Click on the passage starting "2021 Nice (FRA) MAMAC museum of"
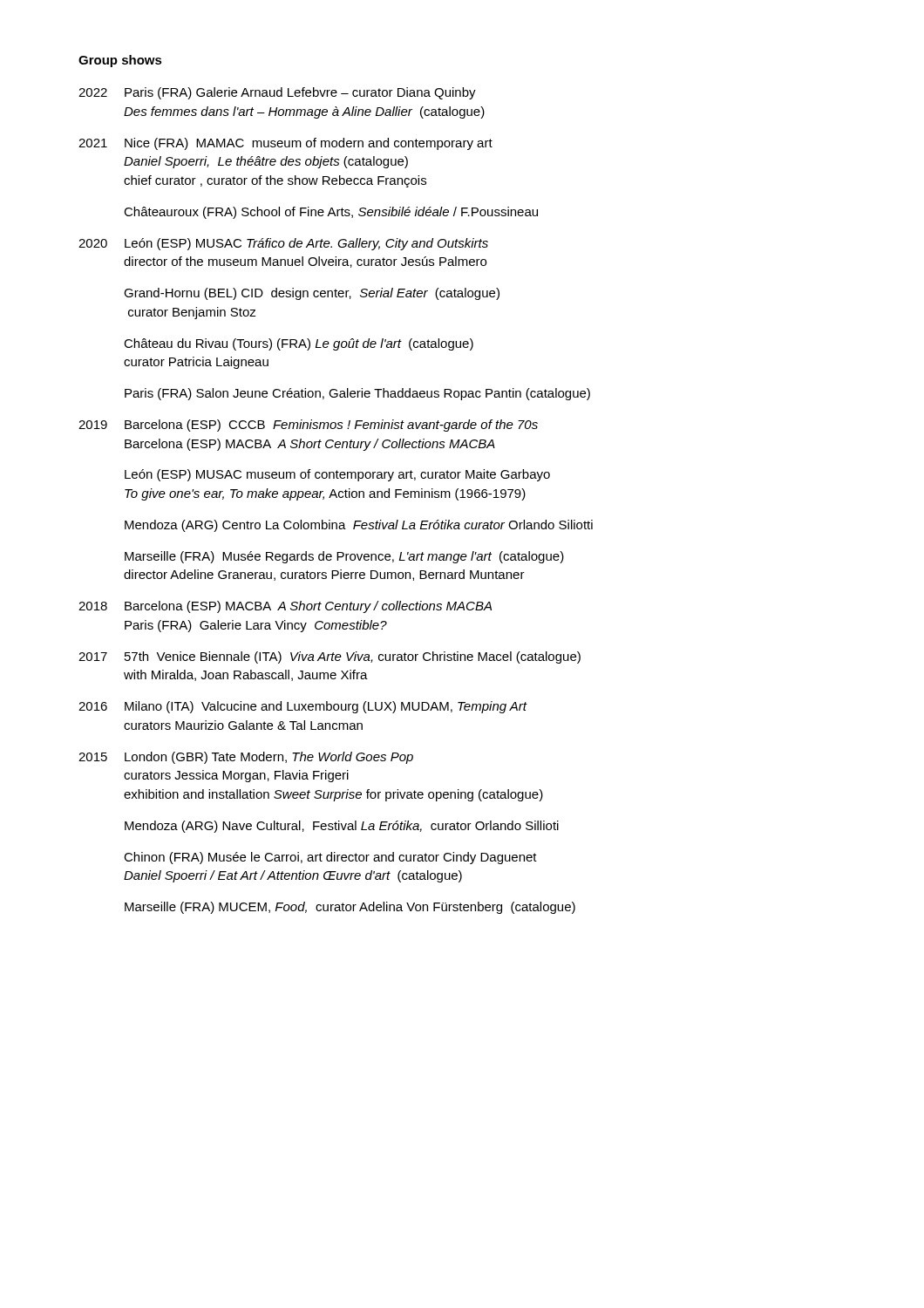The image size is (924, 1308). click(x=285, y=144)
